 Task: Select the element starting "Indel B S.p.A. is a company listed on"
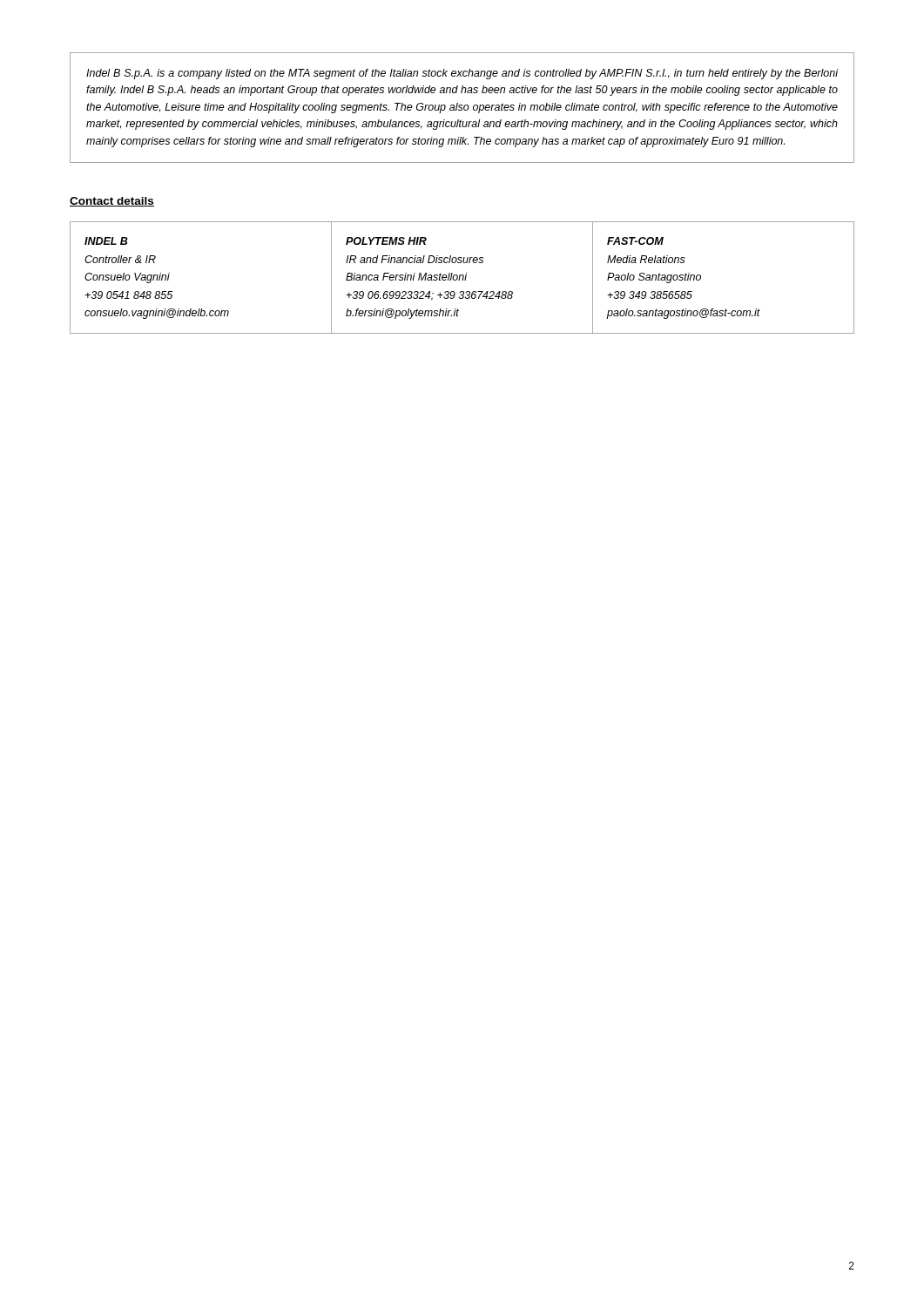pyautogui.click(x=462, y=107)
